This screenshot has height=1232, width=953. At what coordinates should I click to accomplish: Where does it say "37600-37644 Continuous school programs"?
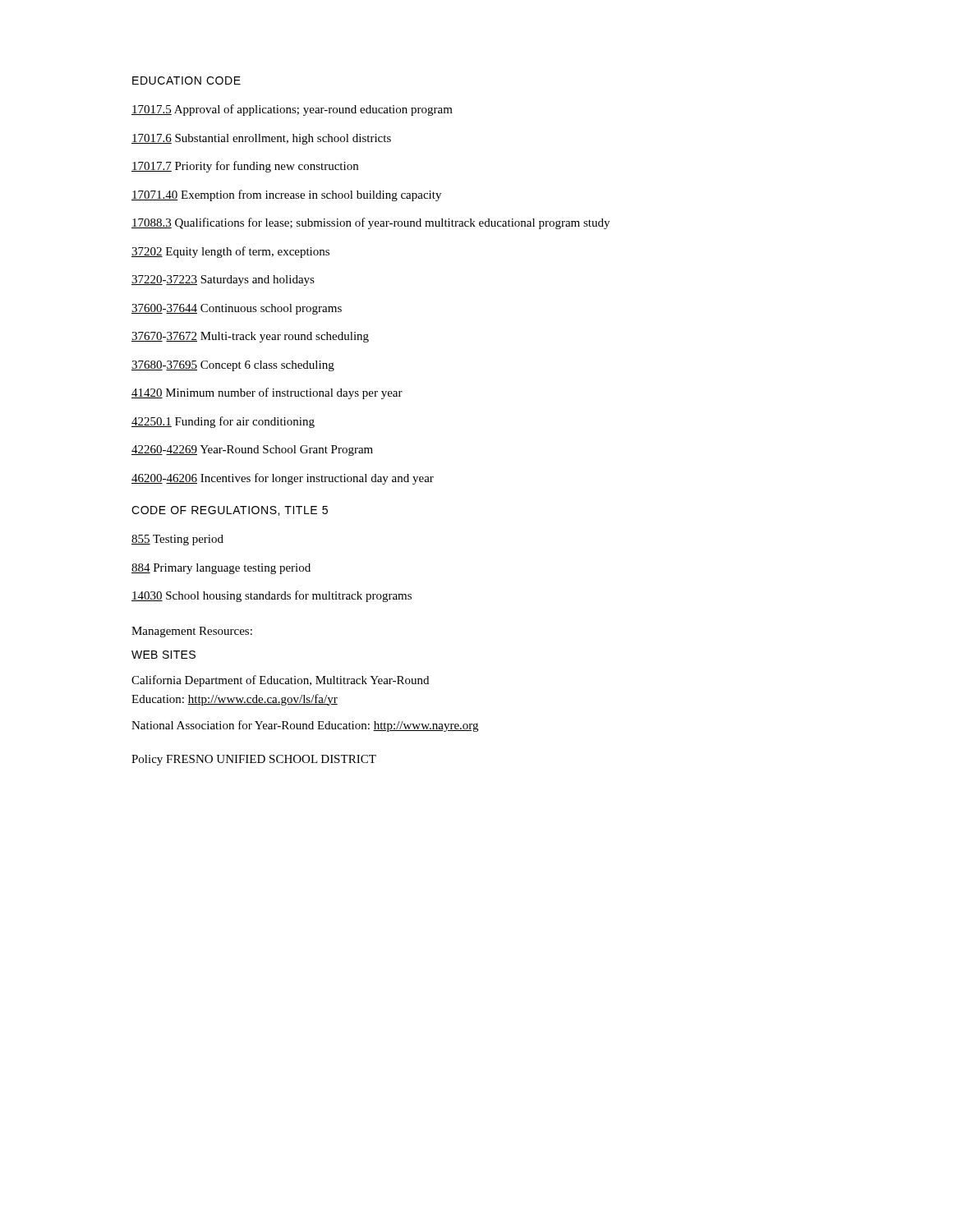pos(237,308)
